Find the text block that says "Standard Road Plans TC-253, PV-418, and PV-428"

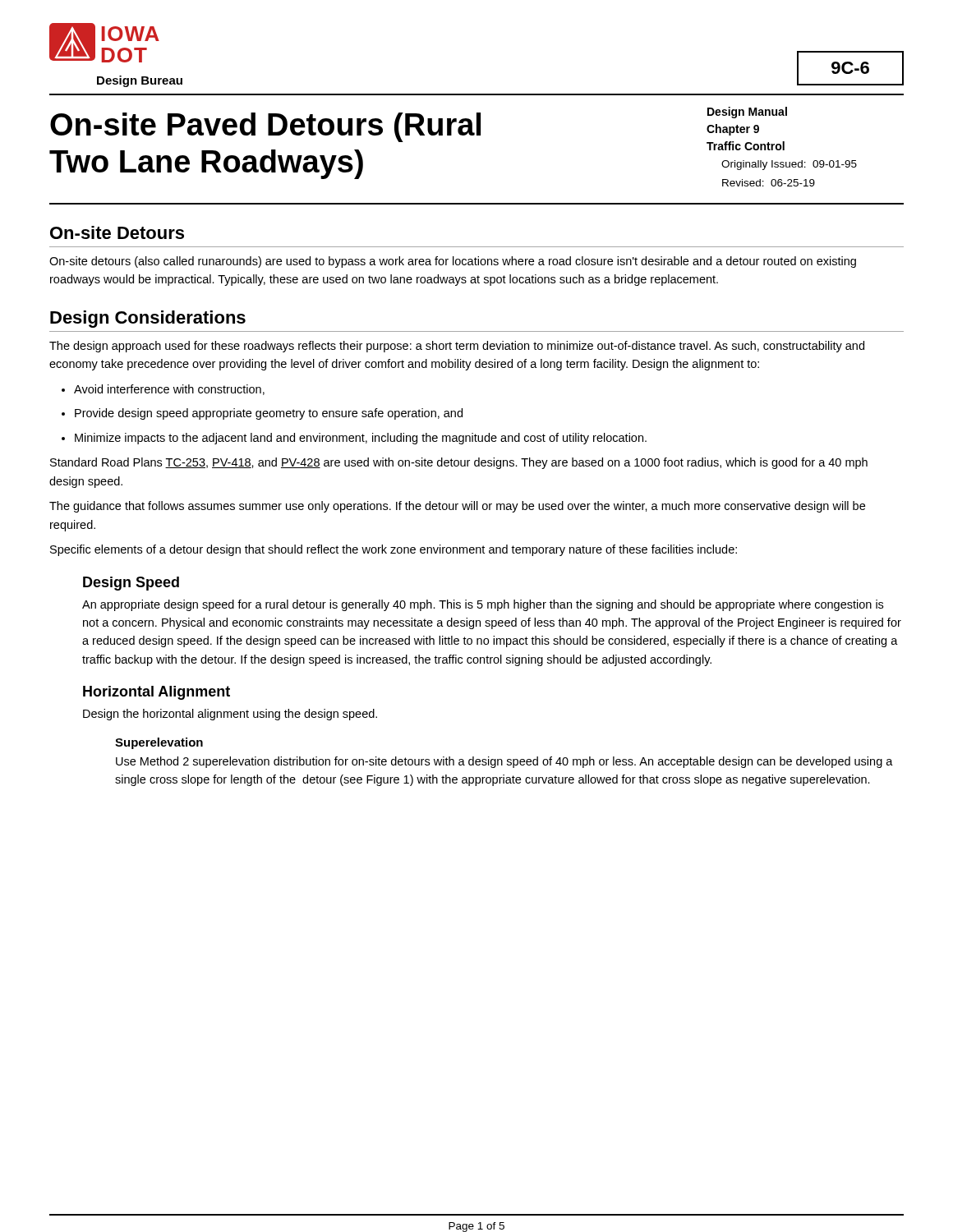point(459,472)
